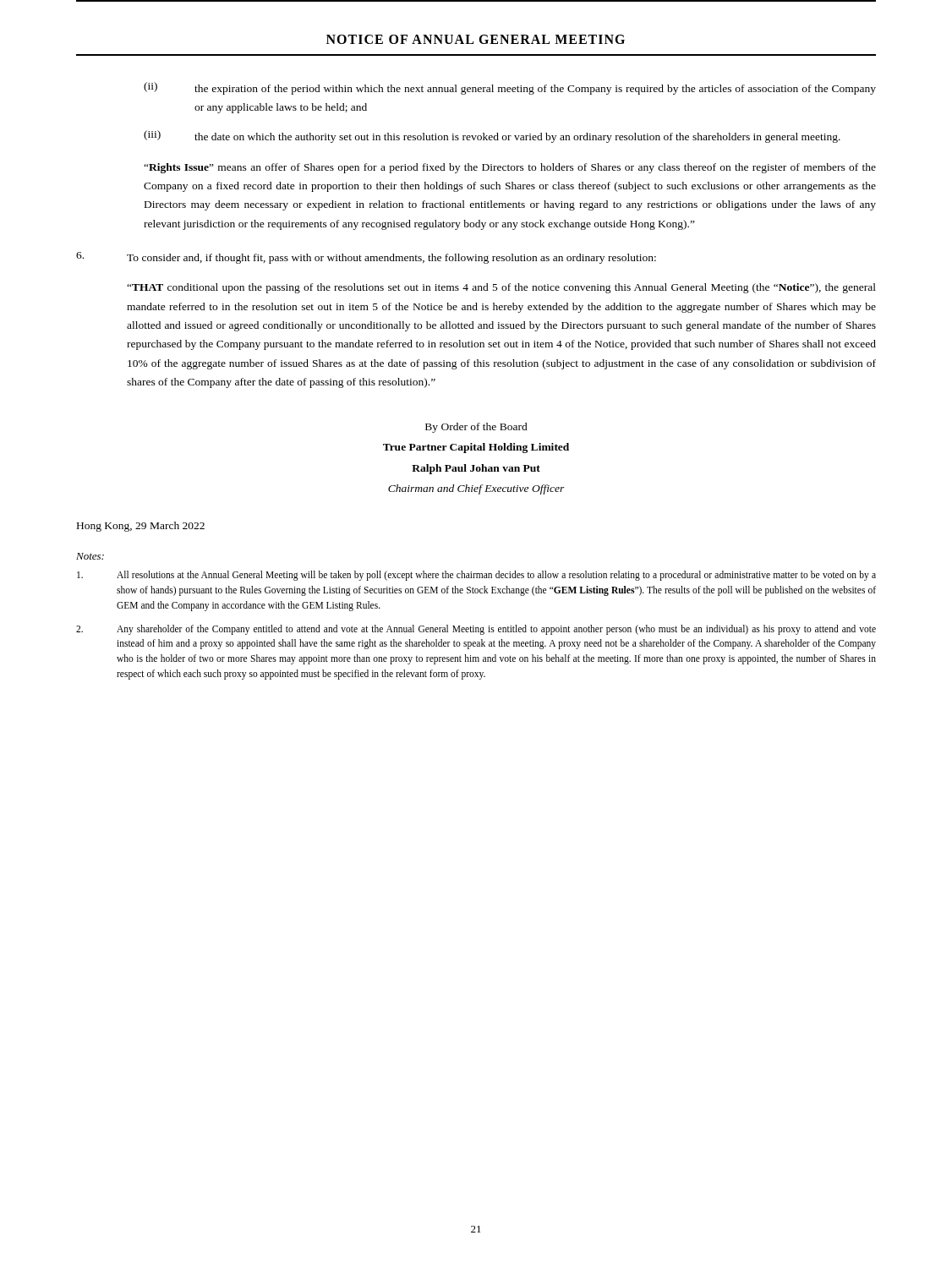
Task: Find the text block starting "All resolutions at the Annual"
Action: point(476,591)
